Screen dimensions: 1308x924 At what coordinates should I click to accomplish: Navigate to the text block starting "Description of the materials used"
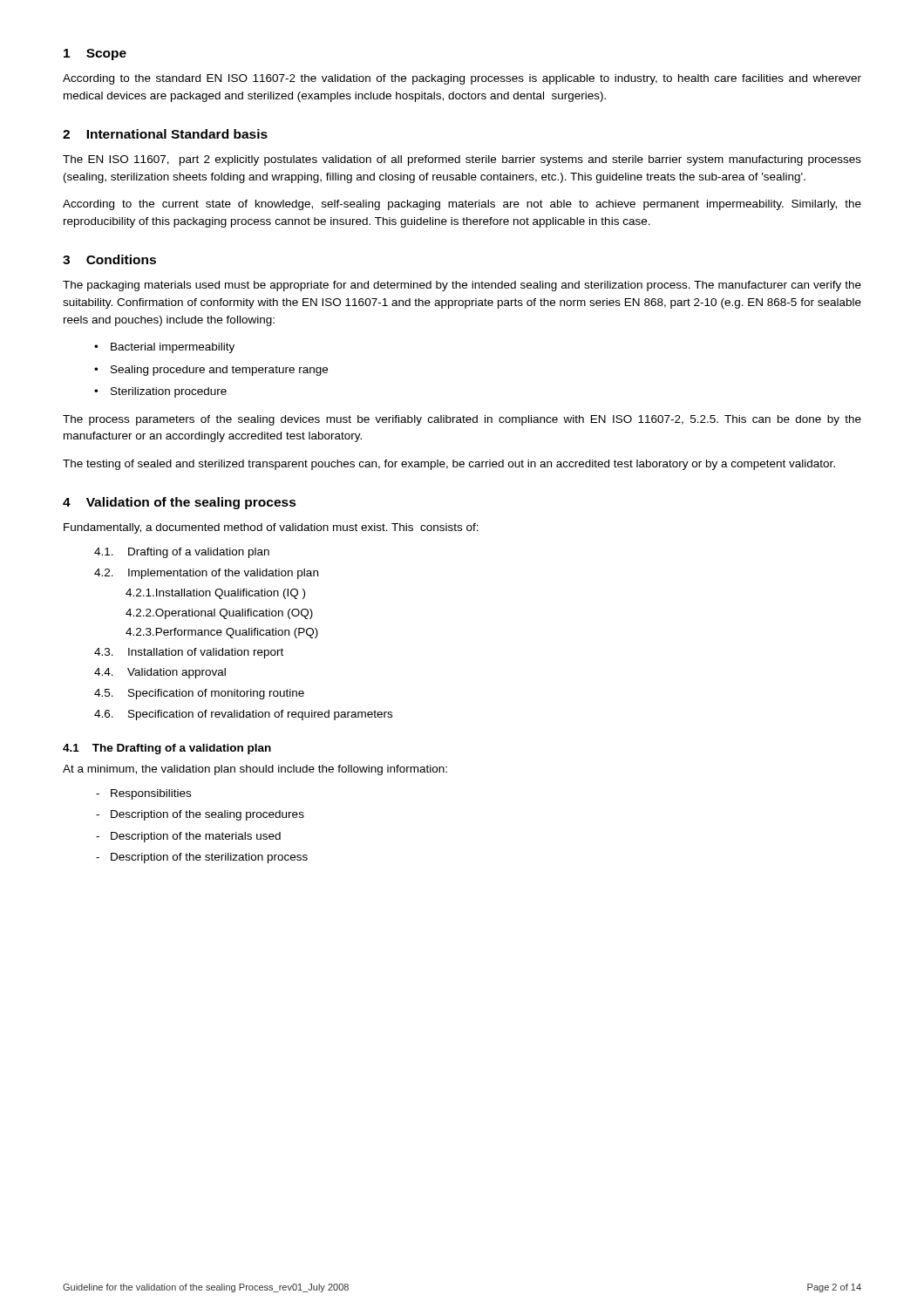[196, 836]
